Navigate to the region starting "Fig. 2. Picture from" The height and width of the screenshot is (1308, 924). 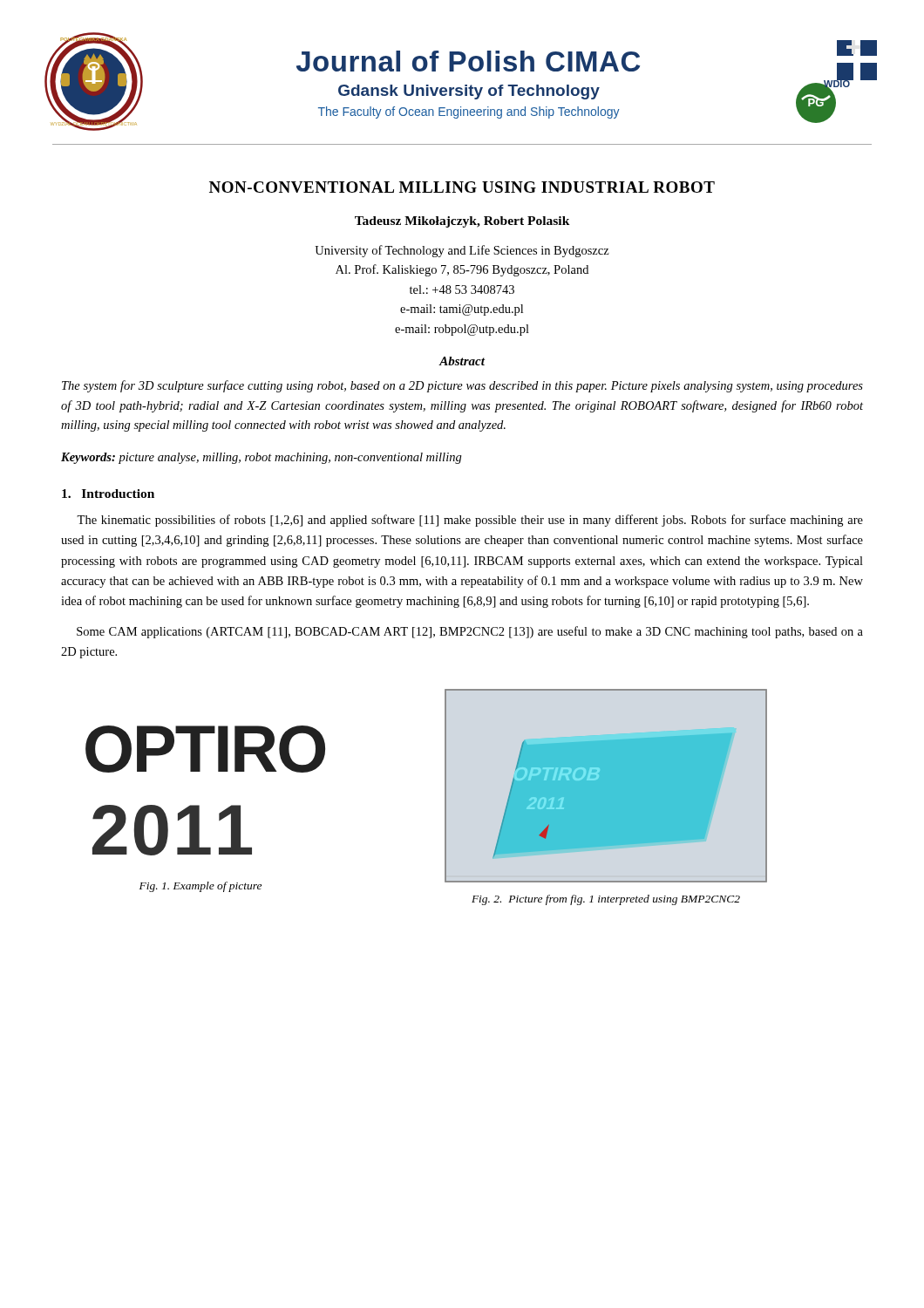click(x=606, y=898)
